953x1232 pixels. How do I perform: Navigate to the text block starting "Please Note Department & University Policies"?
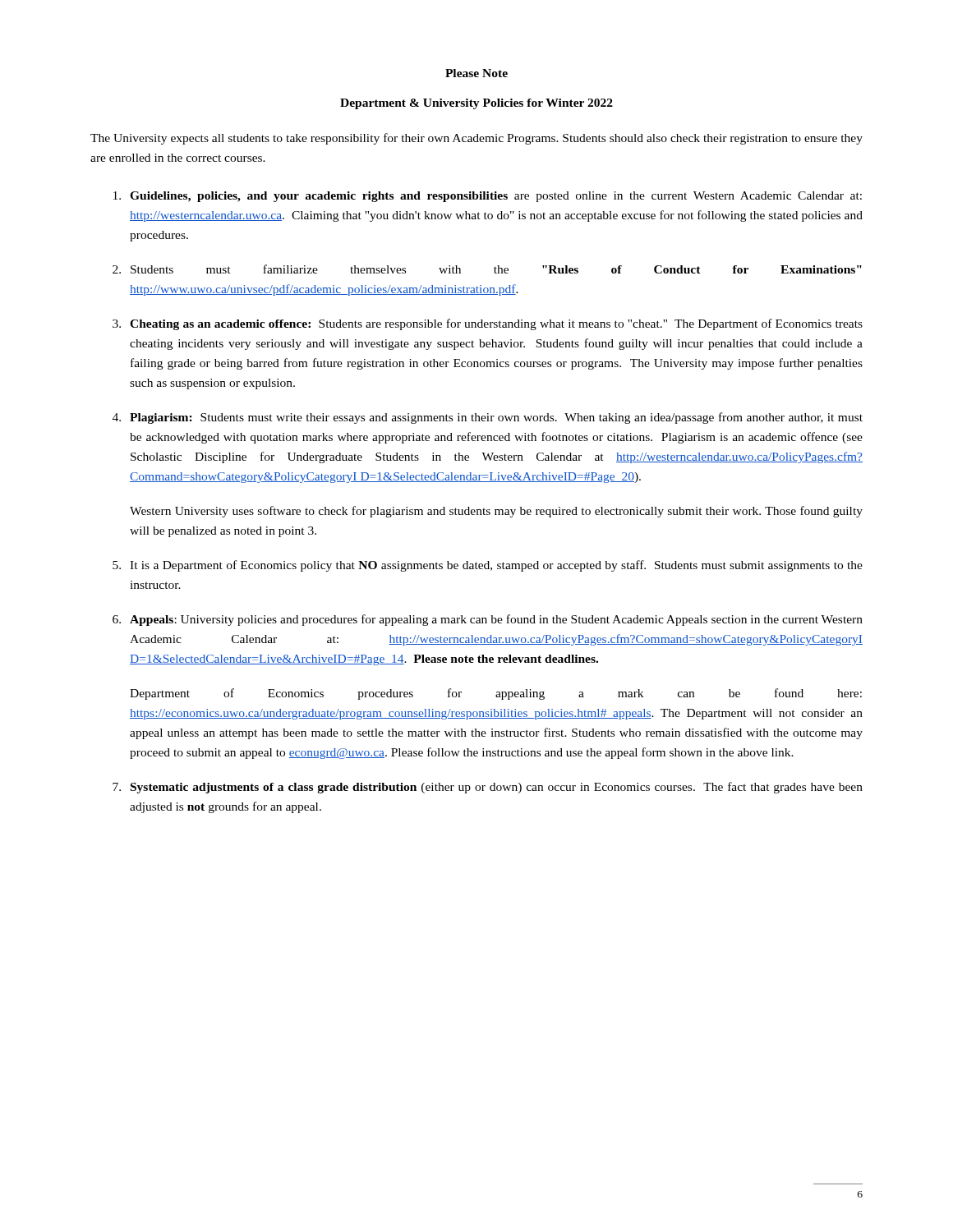tap(476, 88)
